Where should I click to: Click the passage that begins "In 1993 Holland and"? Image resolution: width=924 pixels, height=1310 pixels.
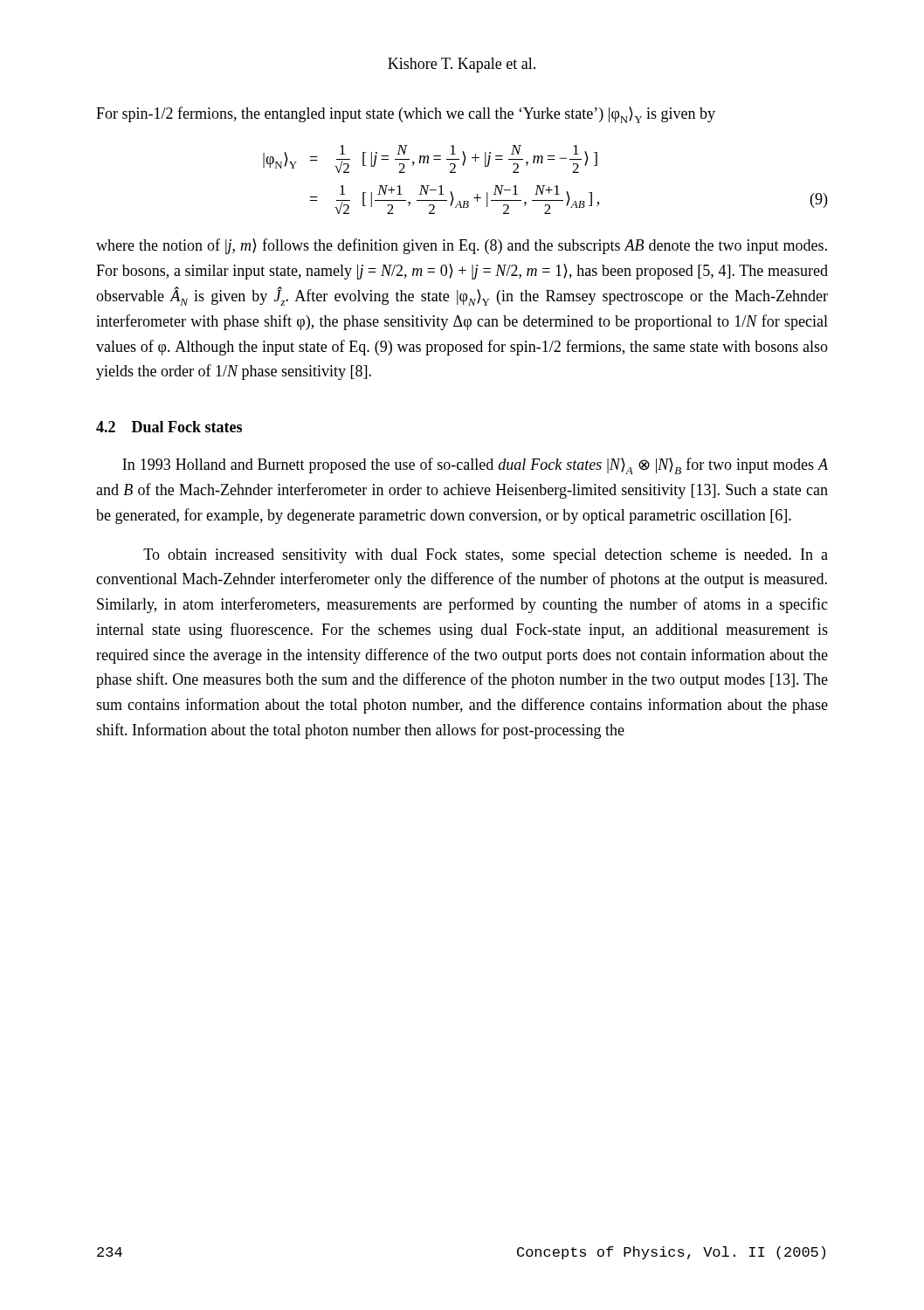click(462, 490)
